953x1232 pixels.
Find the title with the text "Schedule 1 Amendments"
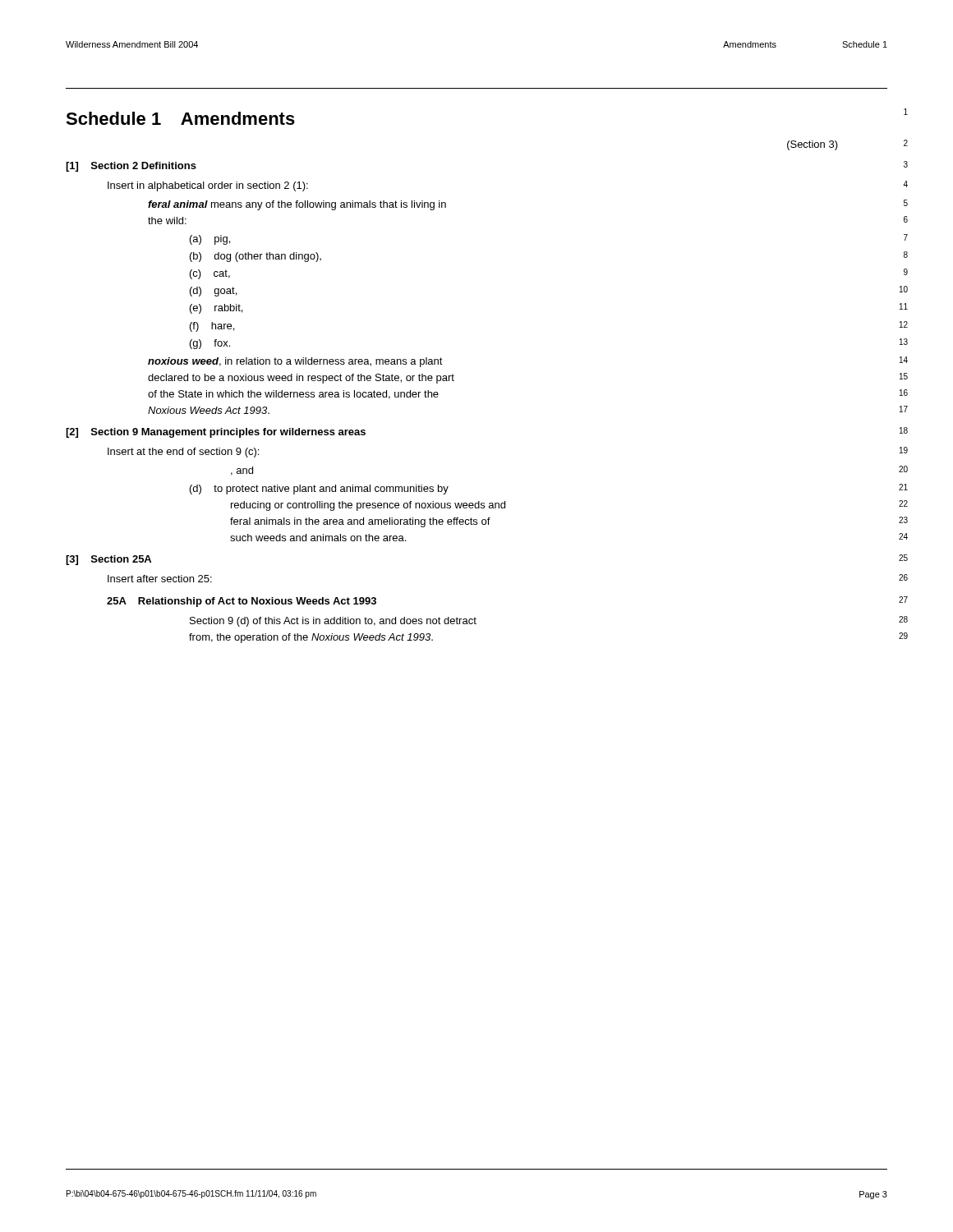pyautogui.click(x=180, y=119)
